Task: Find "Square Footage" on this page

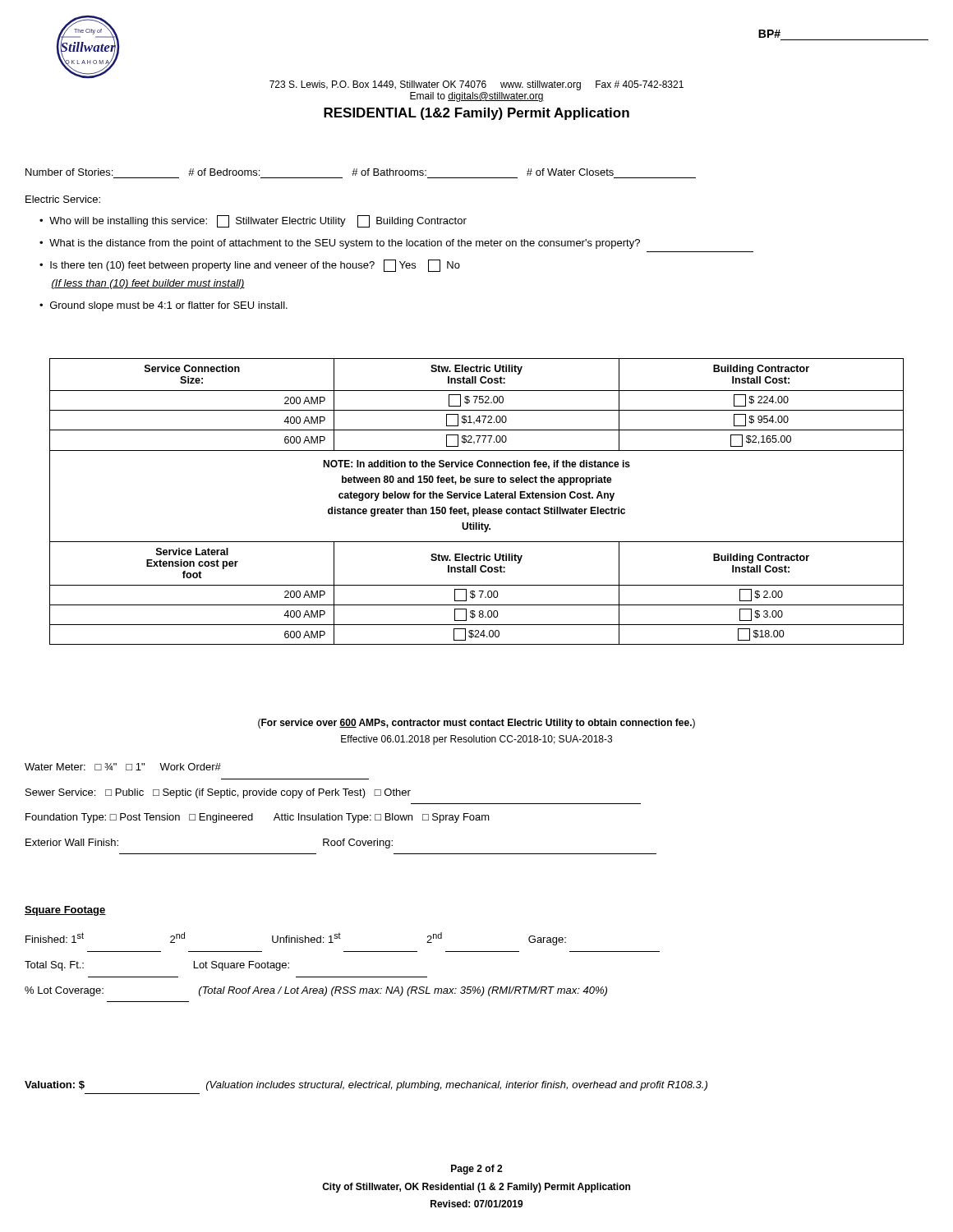Action: (x=65, y=910)
